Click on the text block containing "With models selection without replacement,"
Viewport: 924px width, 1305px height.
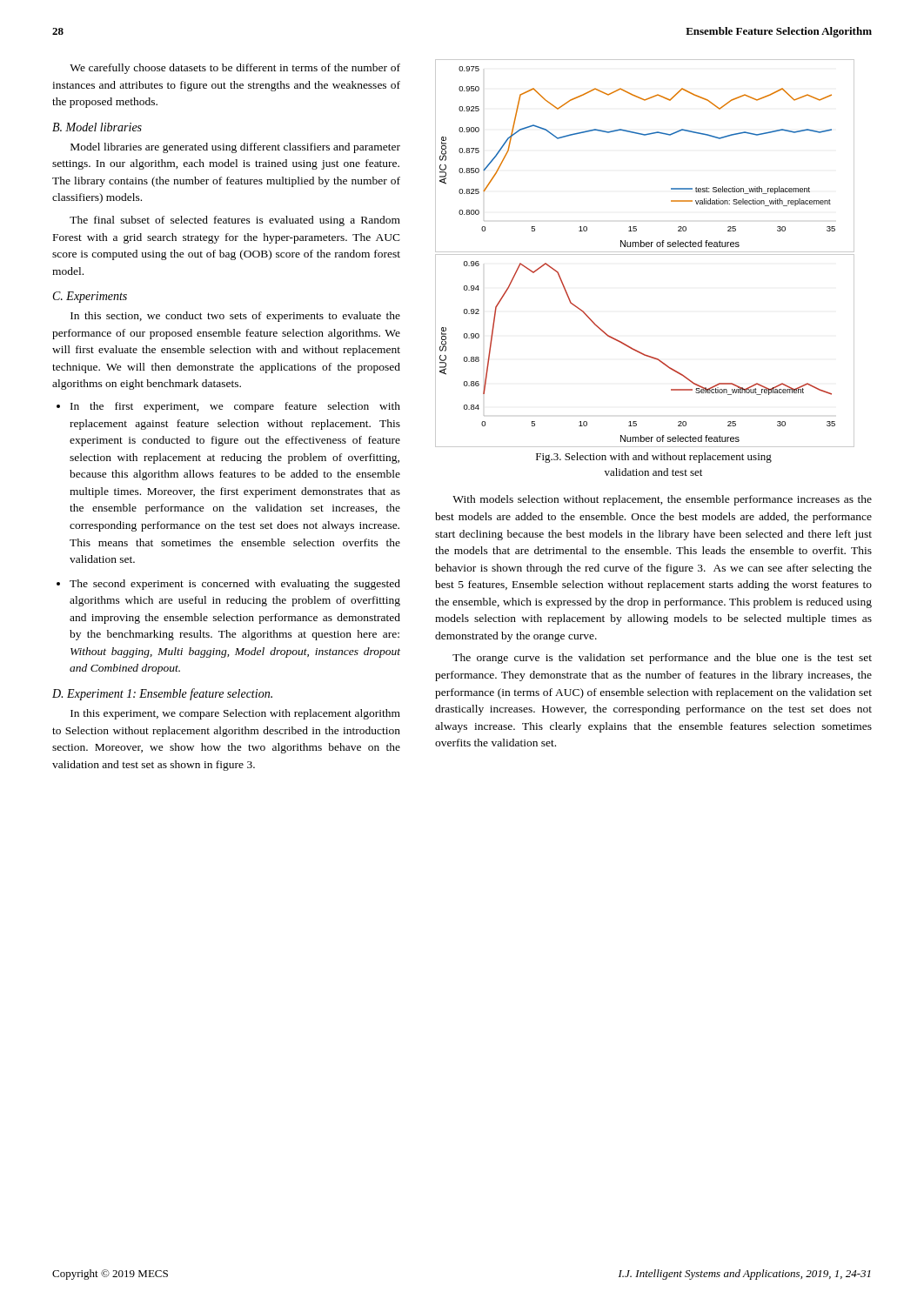(653, 621)
